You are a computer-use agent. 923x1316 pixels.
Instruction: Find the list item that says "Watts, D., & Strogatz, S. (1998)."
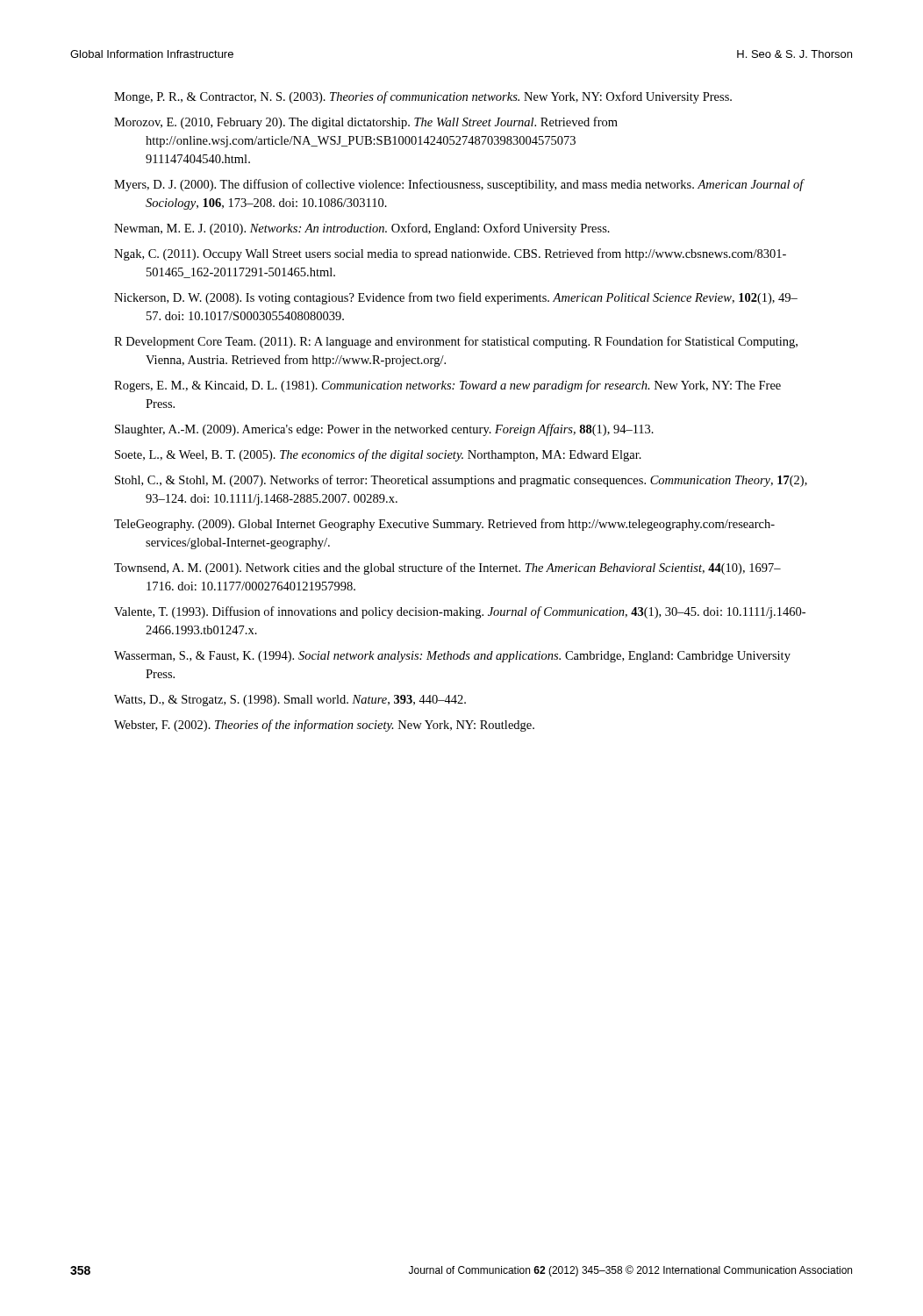(290, 700)
